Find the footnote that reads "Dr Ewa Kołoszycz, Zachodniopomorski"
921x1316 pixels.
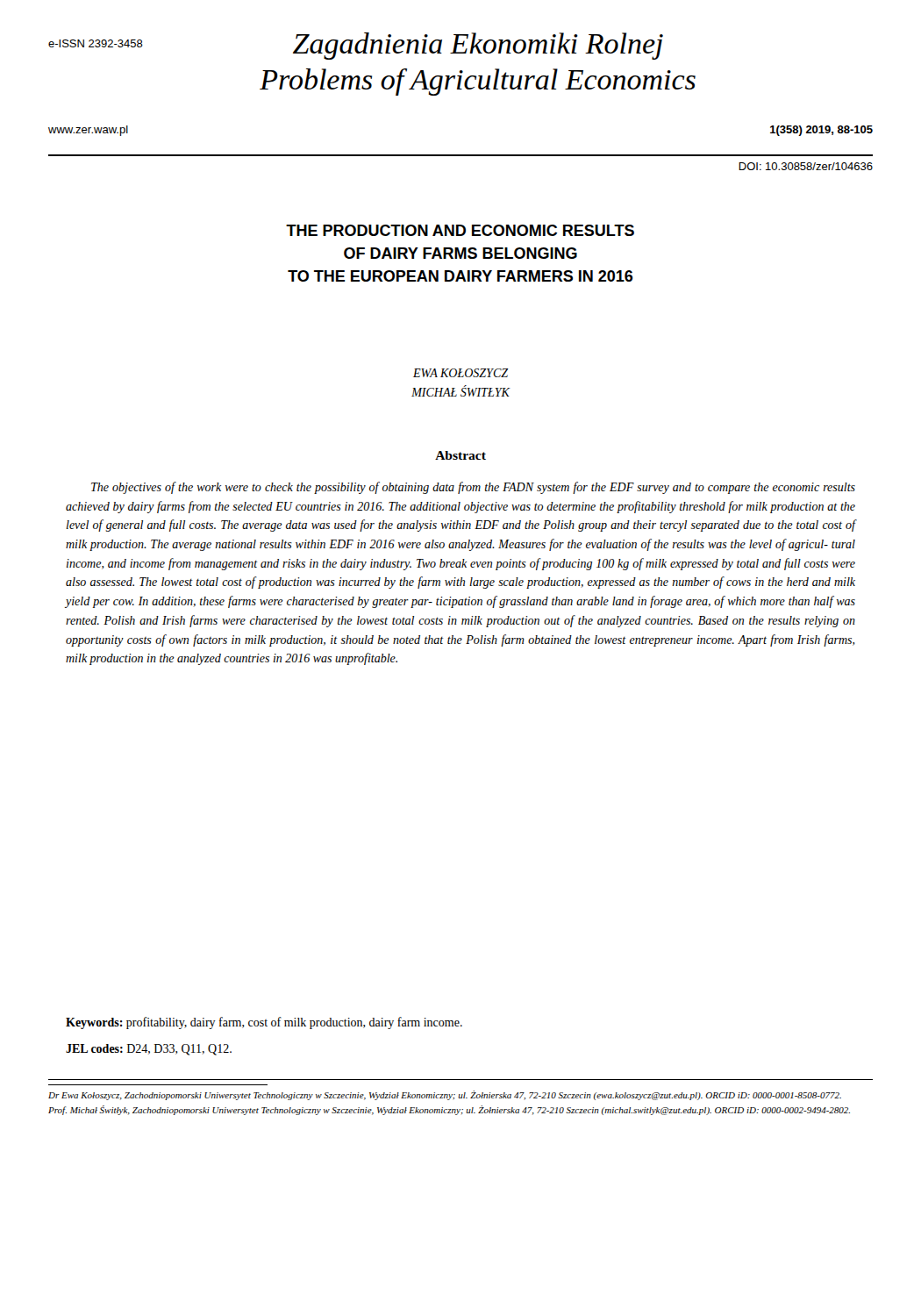[450, 1102]
